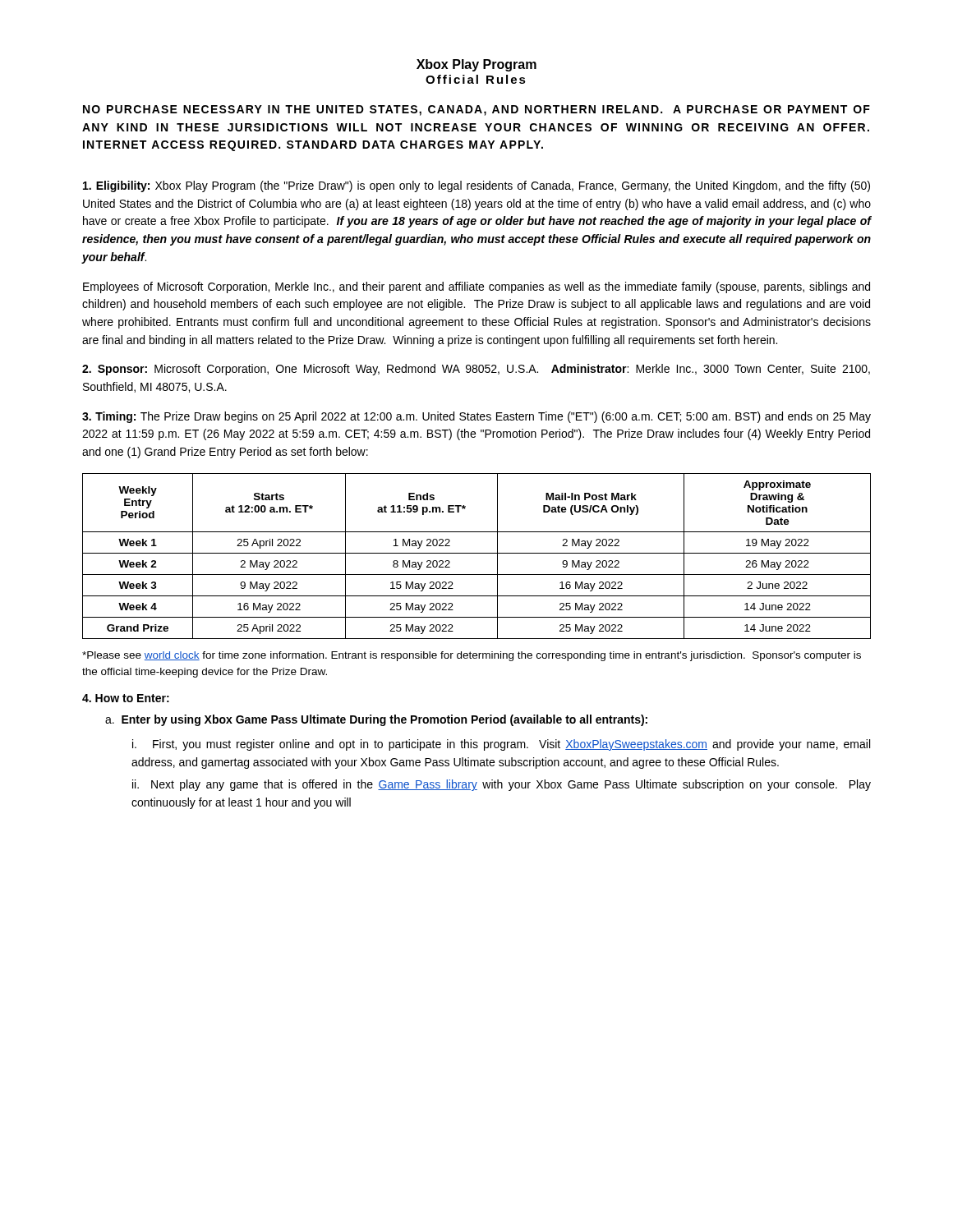Point to the block beginning "a. Enter by using Xbox Game"

point(377,720)
